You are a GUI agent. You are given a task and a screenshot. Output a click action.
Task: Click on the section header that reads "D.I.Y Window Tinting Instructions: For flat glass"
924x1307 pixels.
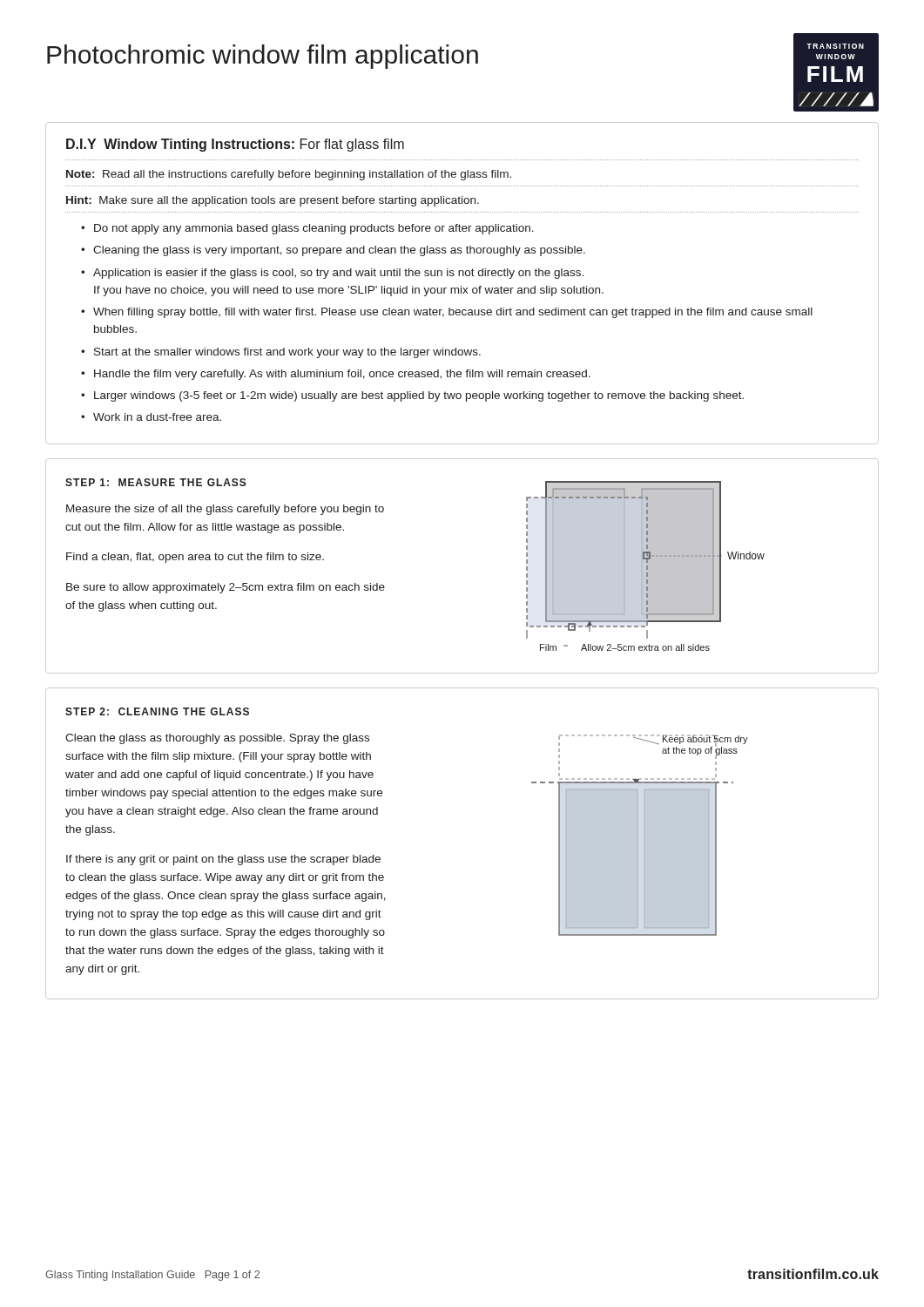(462, 149)
